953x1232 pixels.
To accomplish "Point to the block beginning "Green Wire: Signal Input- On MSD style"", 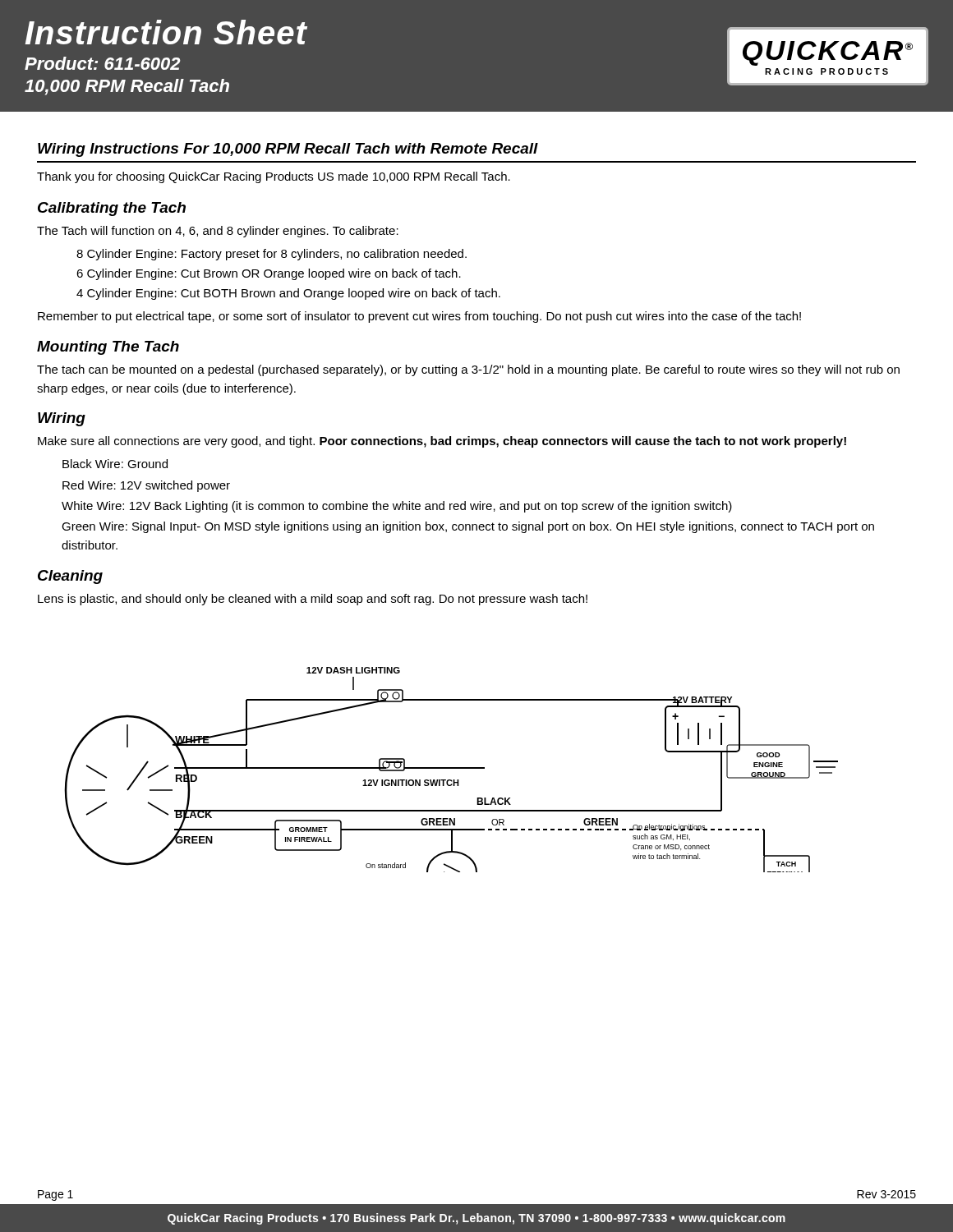I will pos(468,536).
